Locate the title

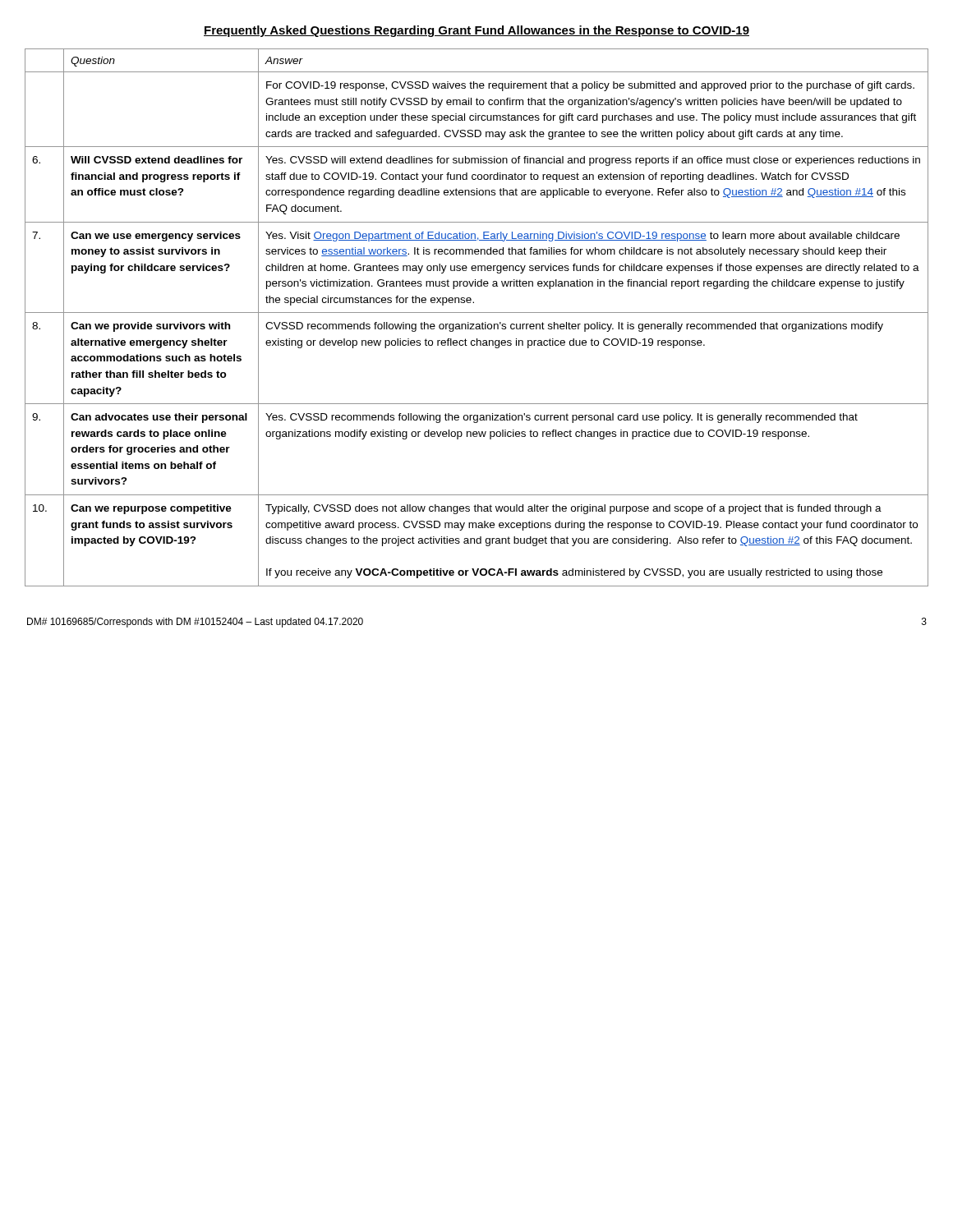[x=476, y=30]
